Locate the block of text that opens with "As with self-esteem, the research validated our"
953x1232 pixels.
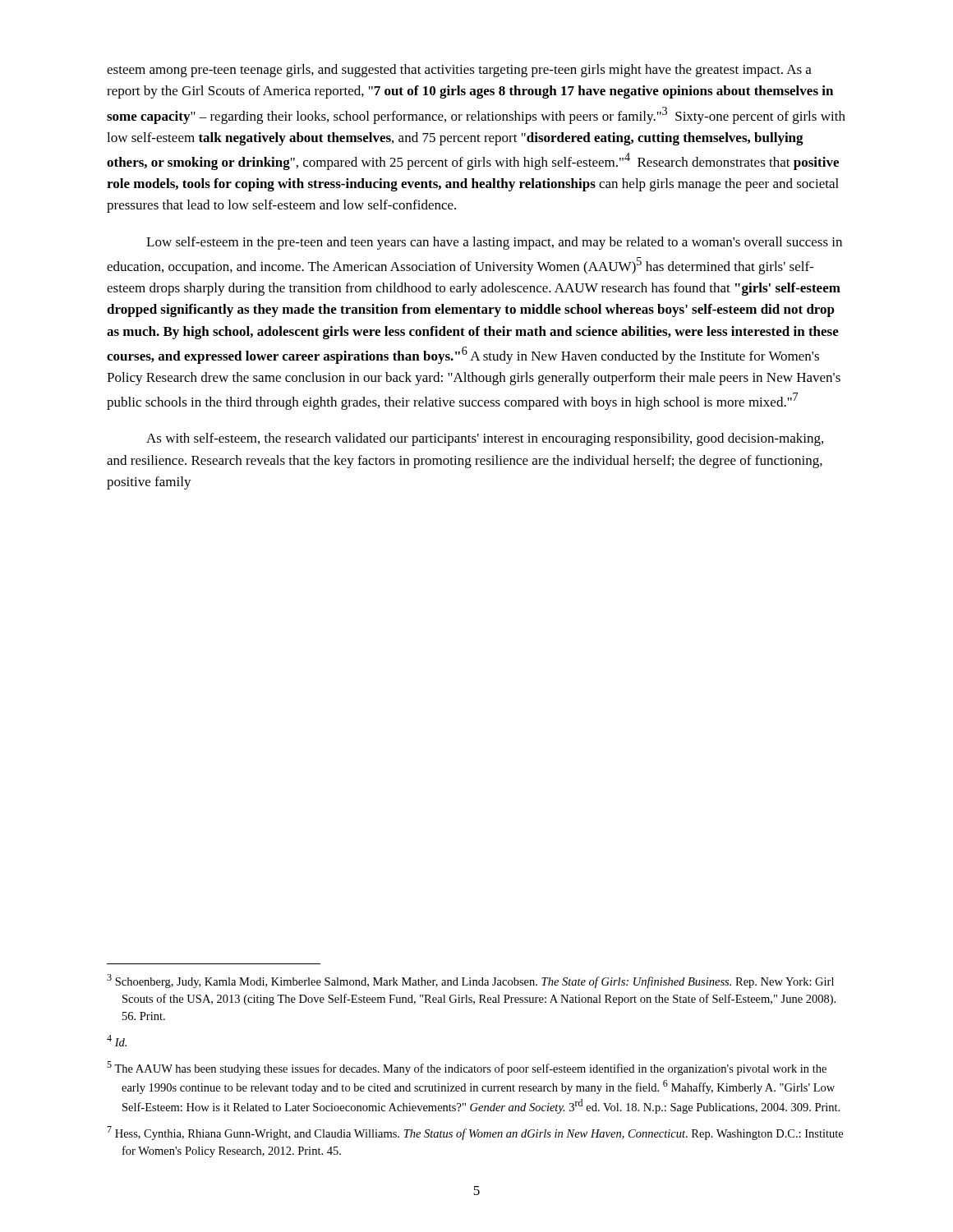(x=466, y=460)
